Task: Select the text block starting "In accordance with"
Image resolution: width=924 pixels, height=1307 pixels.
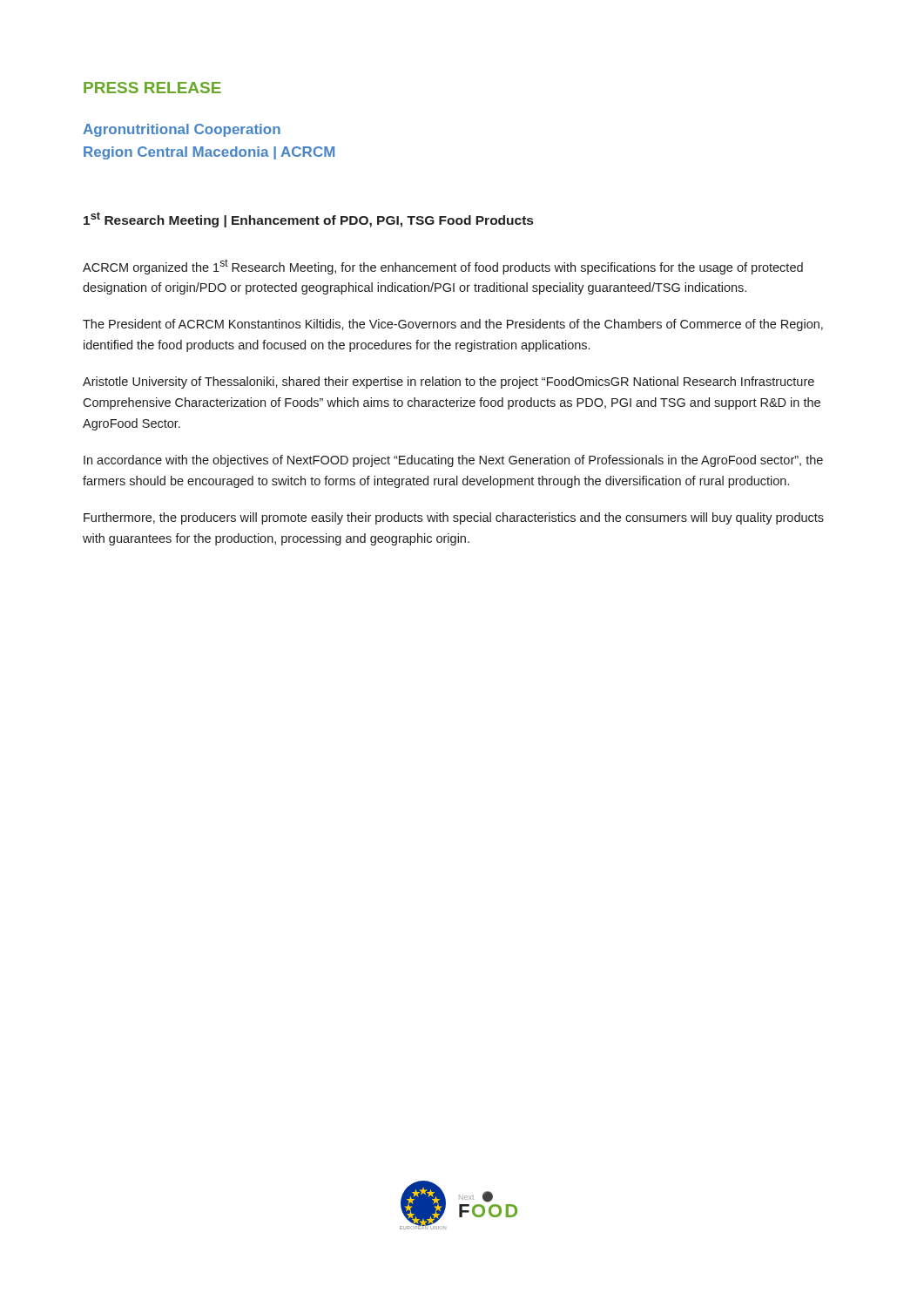Action: (453, 470)
